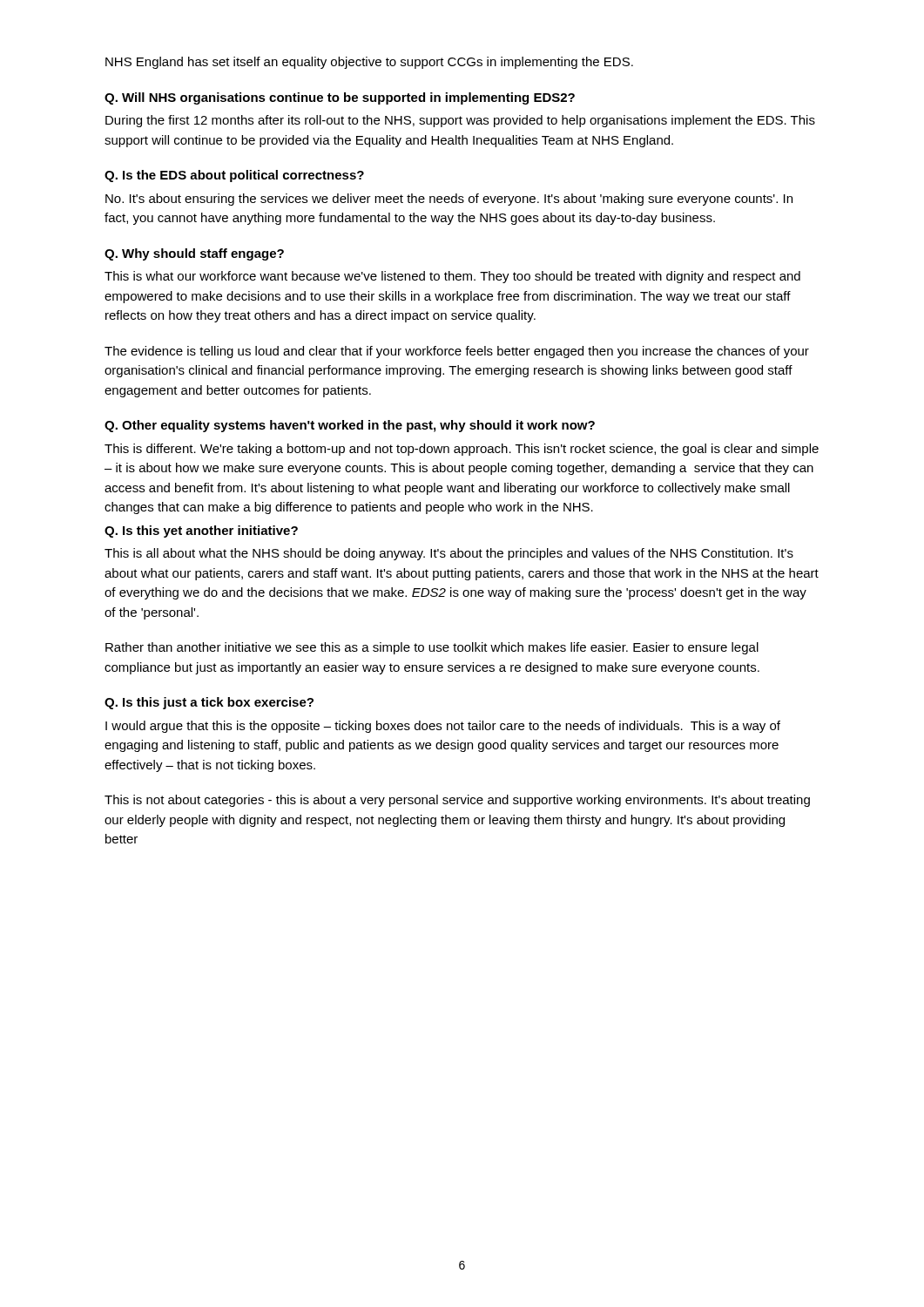
Task: Navigate to the block starting "Q. Is this just a"
Action: tap(209, 702)
